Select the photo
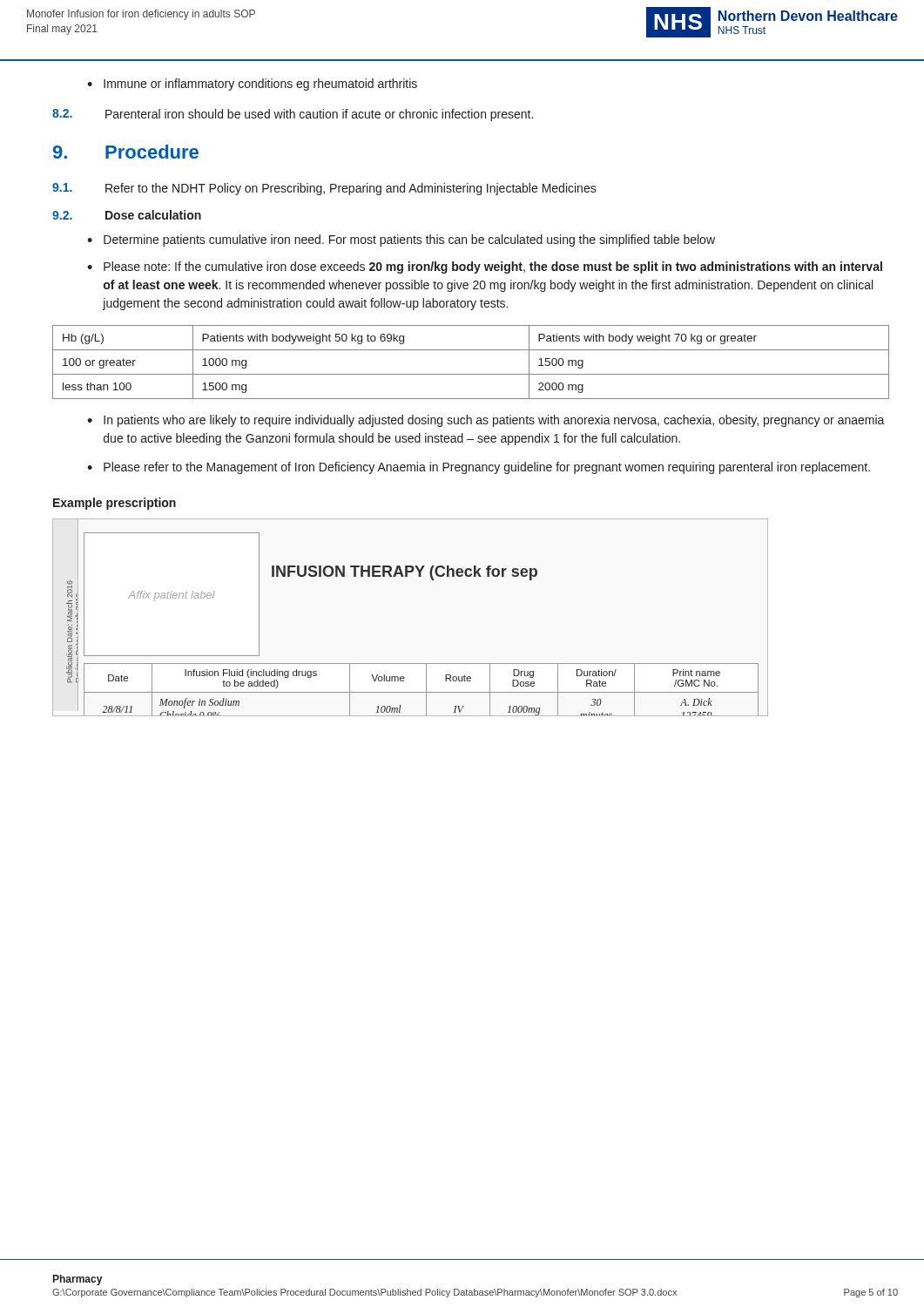 tap(471, 617)
